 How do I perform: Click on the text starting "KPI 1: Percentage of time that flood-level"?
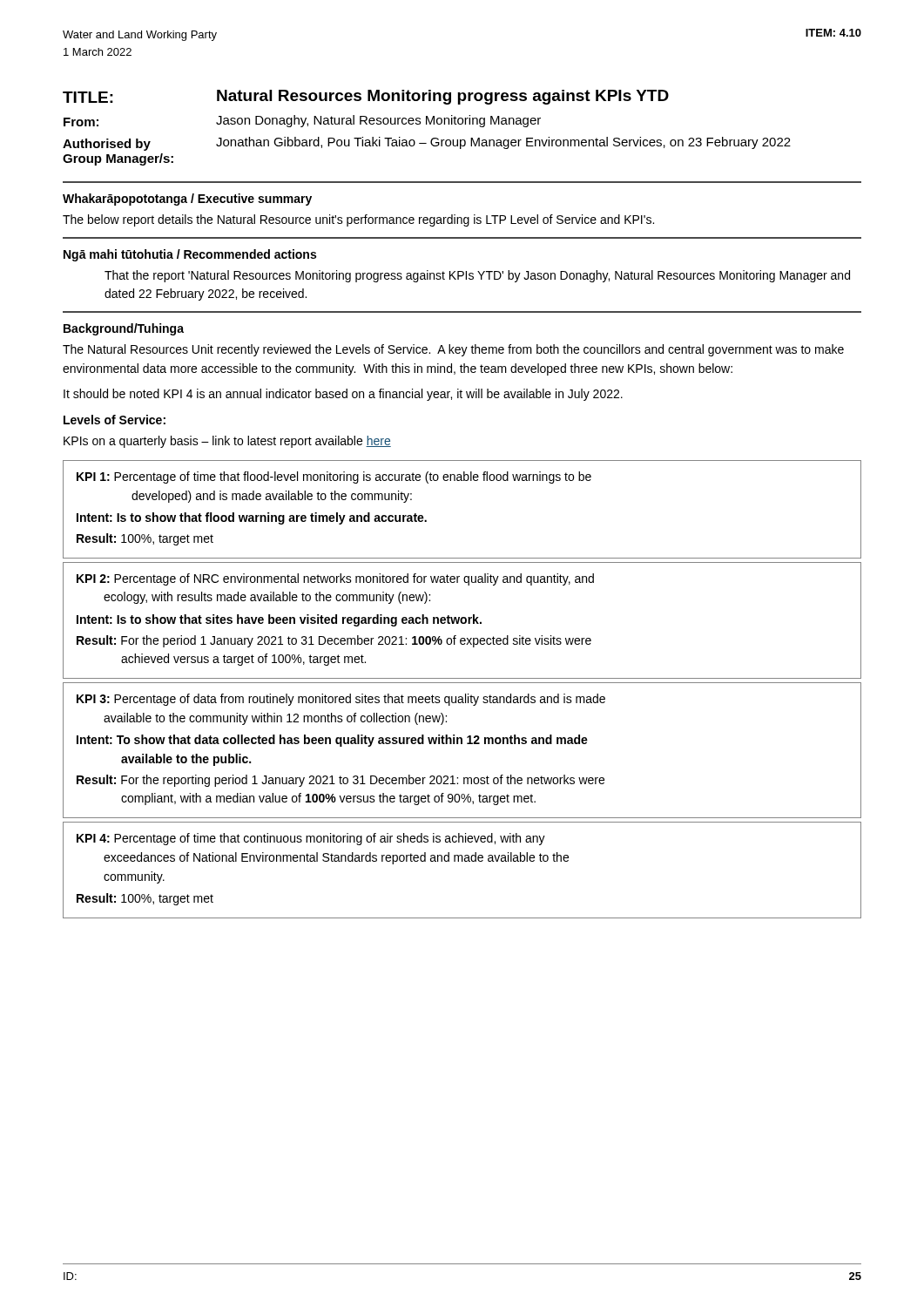(x=334, y=477)
